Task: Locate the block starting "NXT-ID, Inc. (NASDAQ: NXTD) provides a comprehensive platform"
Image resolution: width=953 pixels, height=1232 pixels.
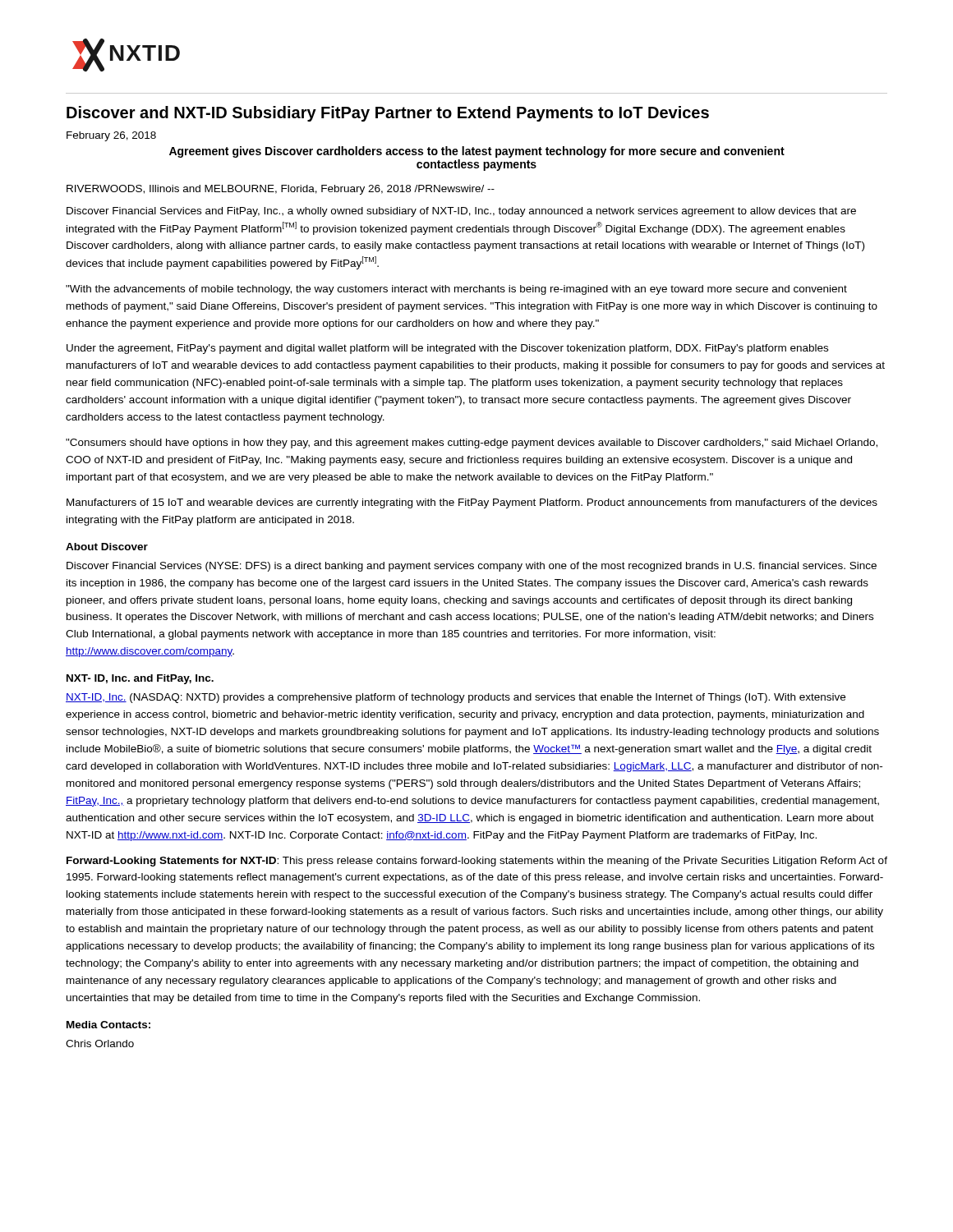Action: pyautogui.click(x=474, y=766)
